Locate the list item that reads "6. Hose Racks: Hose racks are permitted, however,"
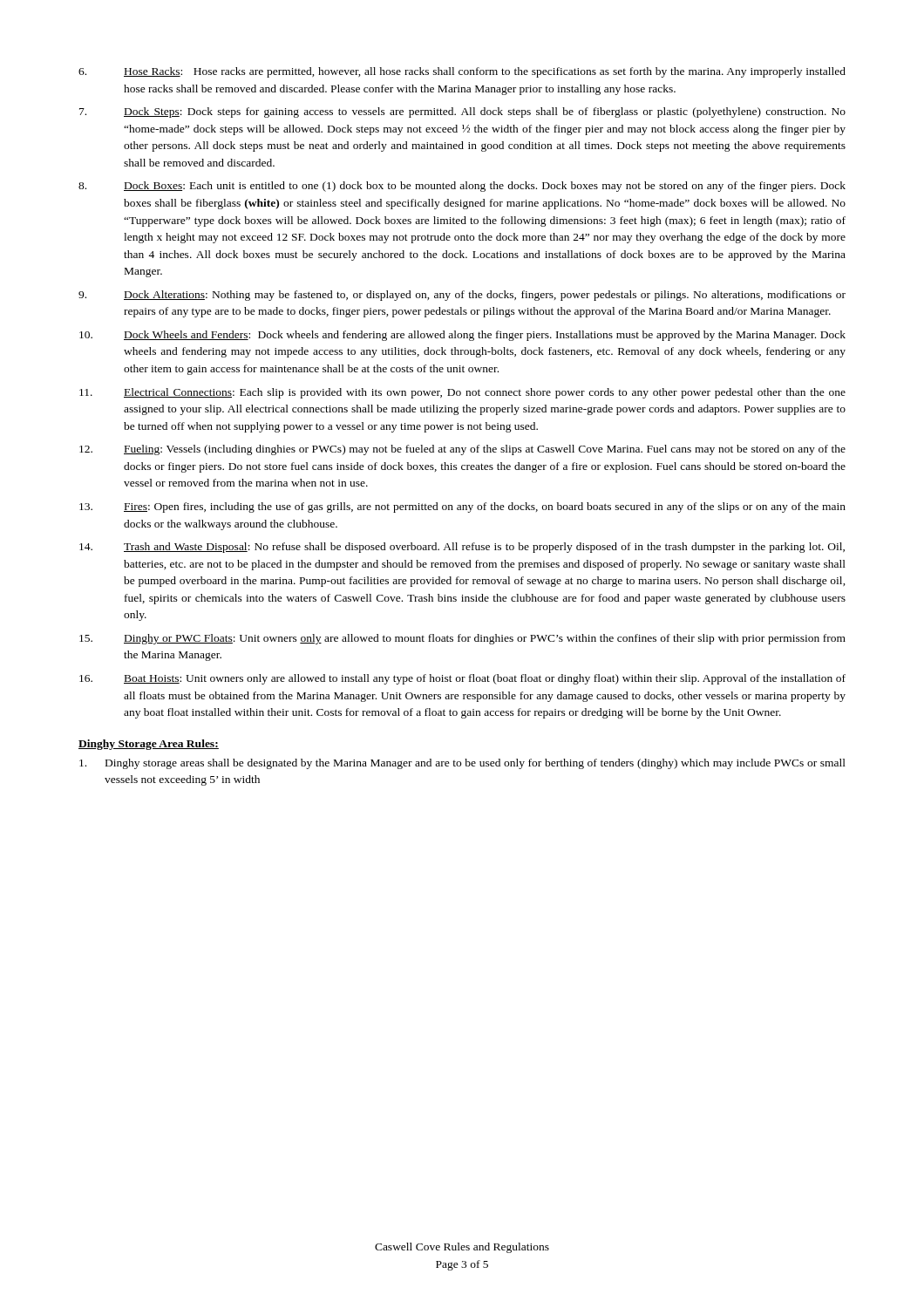 [462, 80]
